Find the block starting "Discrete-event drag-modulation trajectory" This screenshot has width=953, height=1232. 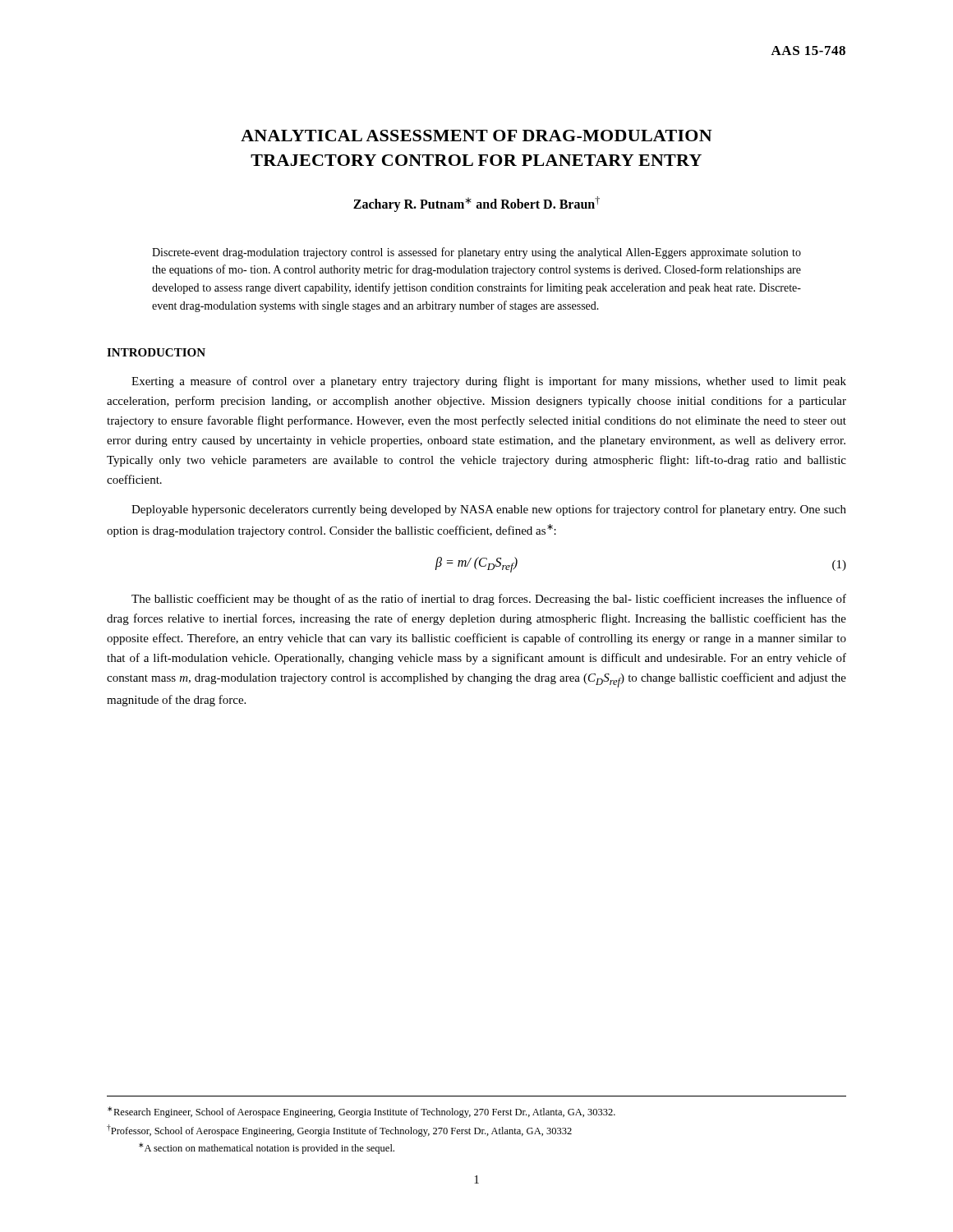click(x=476, y=279)
